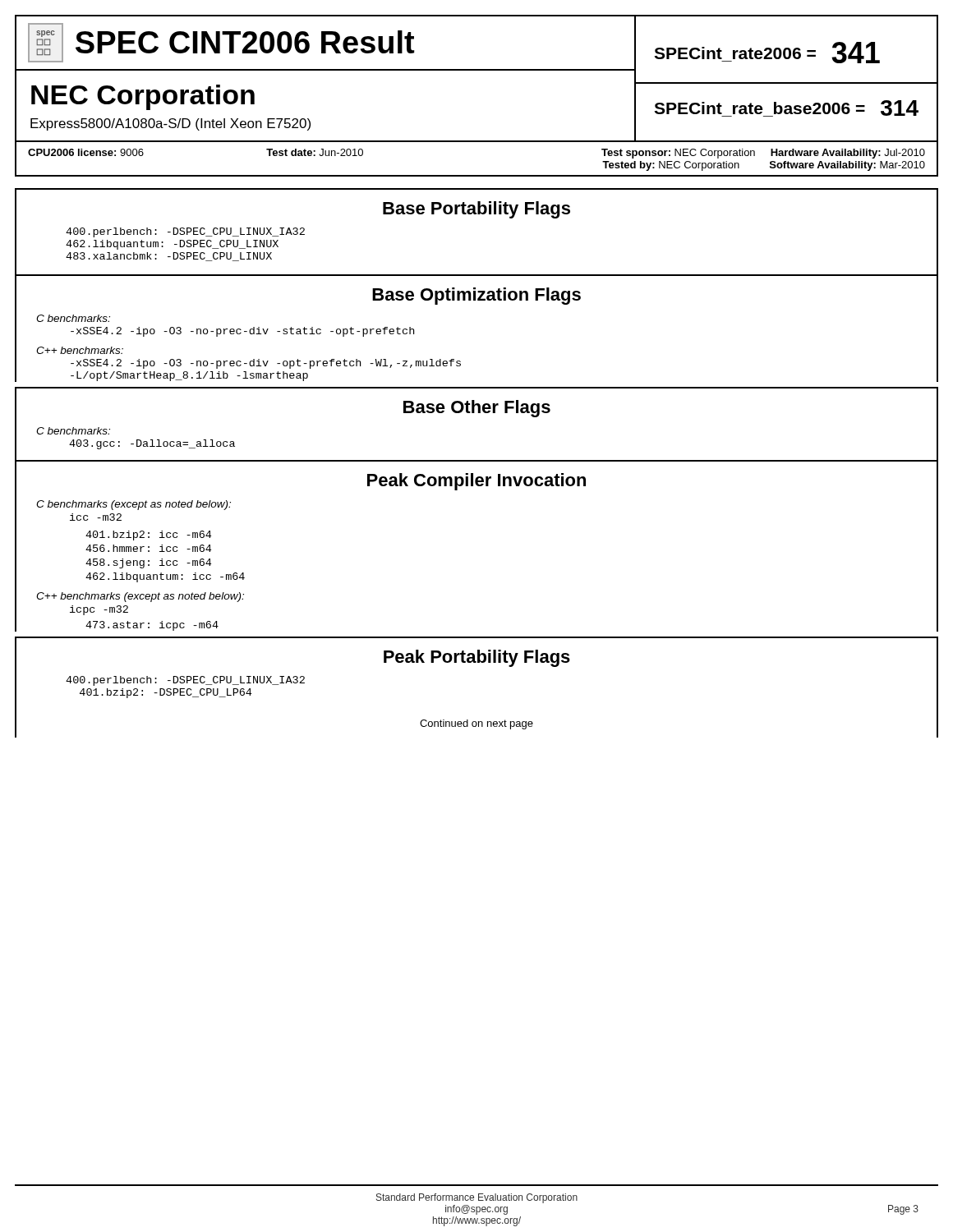This screenshot has height=1232, width=953.
Task: Find "Peak Portability Flags" on this page
Action: point(476,657)
